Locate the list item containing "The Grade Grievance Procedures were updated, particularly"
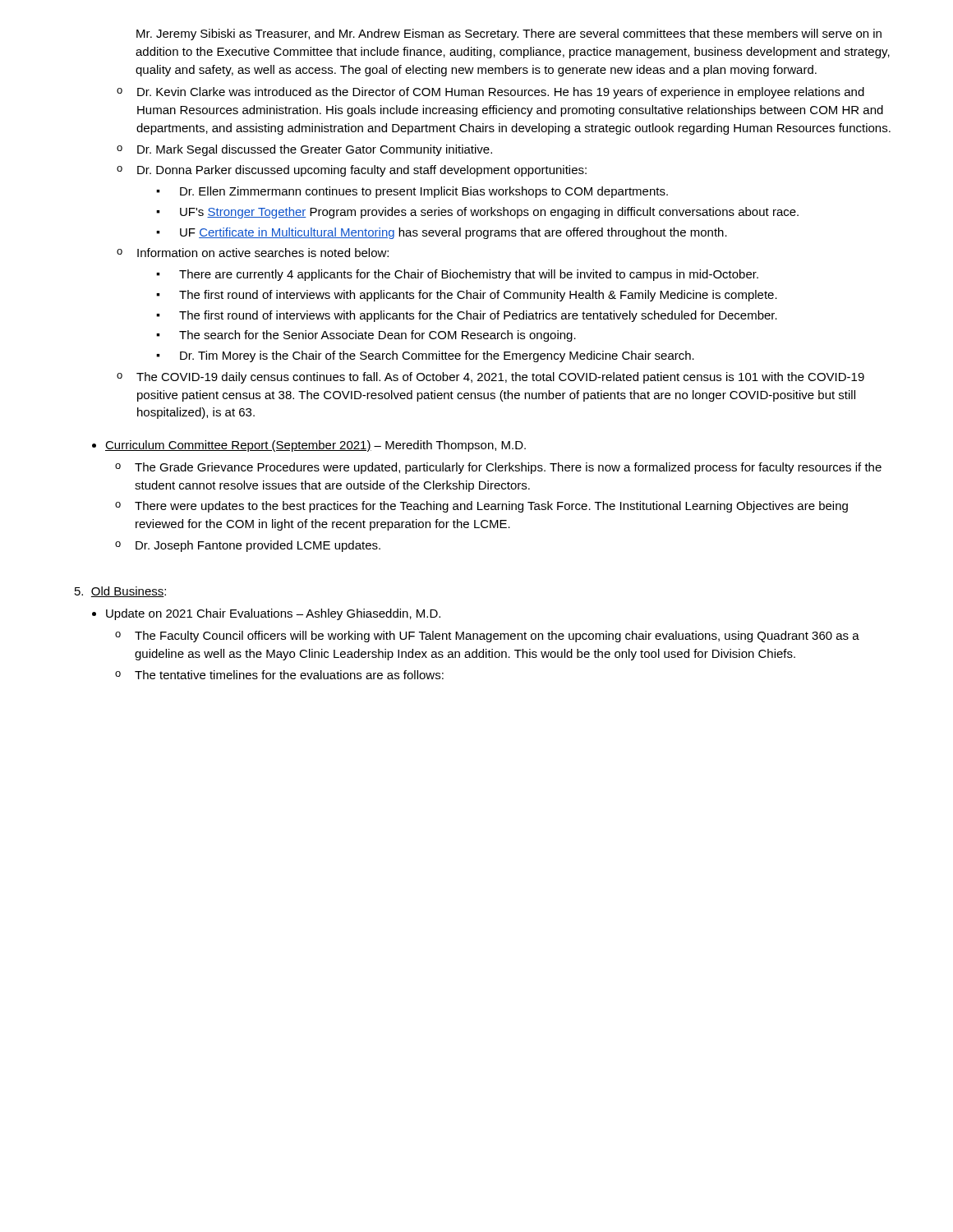Image resolution: width=953 pixels, height=1232 pixels. [508, 476]
